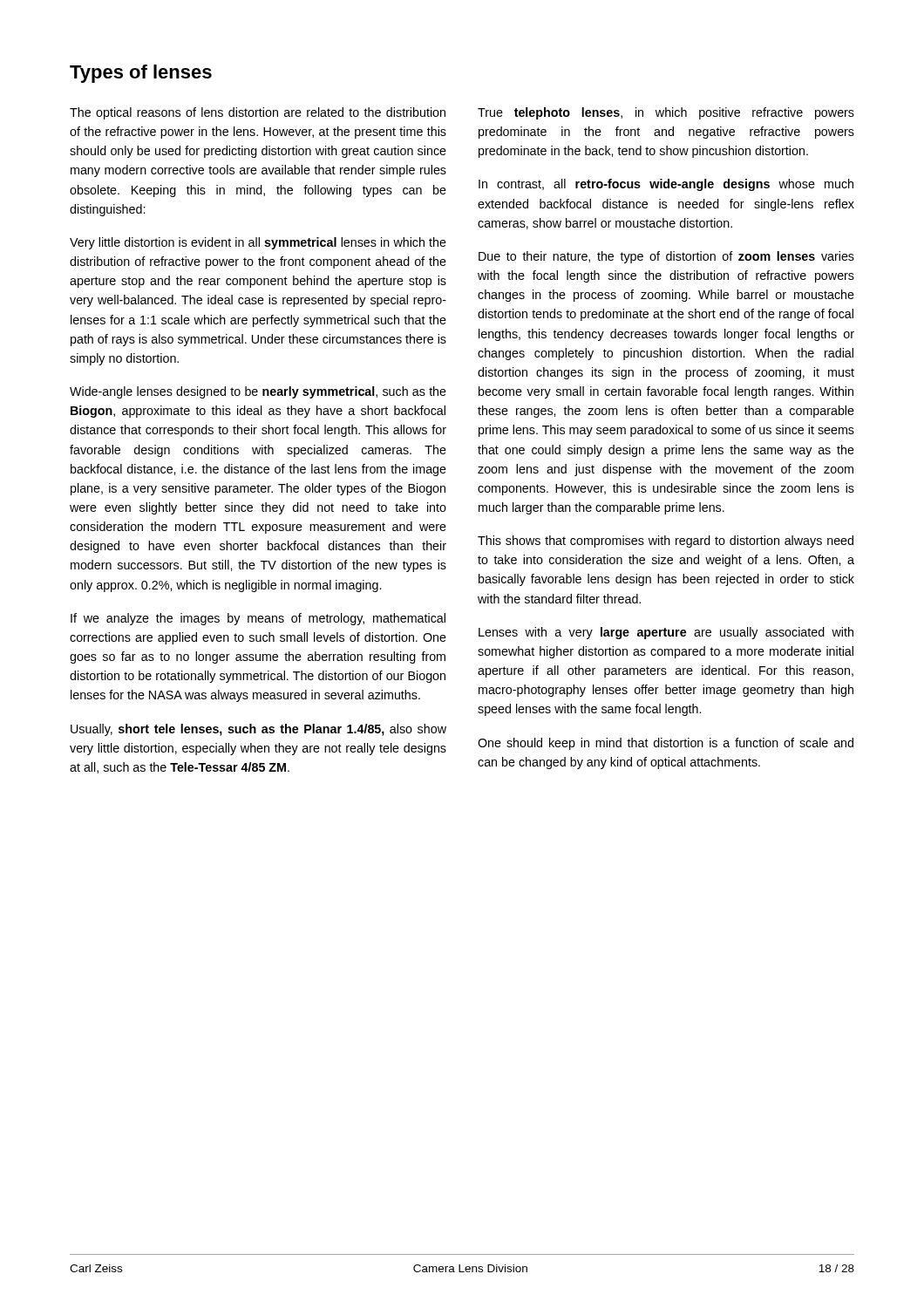Locate the passage starting "One should keep in"
This screenshot has height=1308, width=924.
pos(666,752)
